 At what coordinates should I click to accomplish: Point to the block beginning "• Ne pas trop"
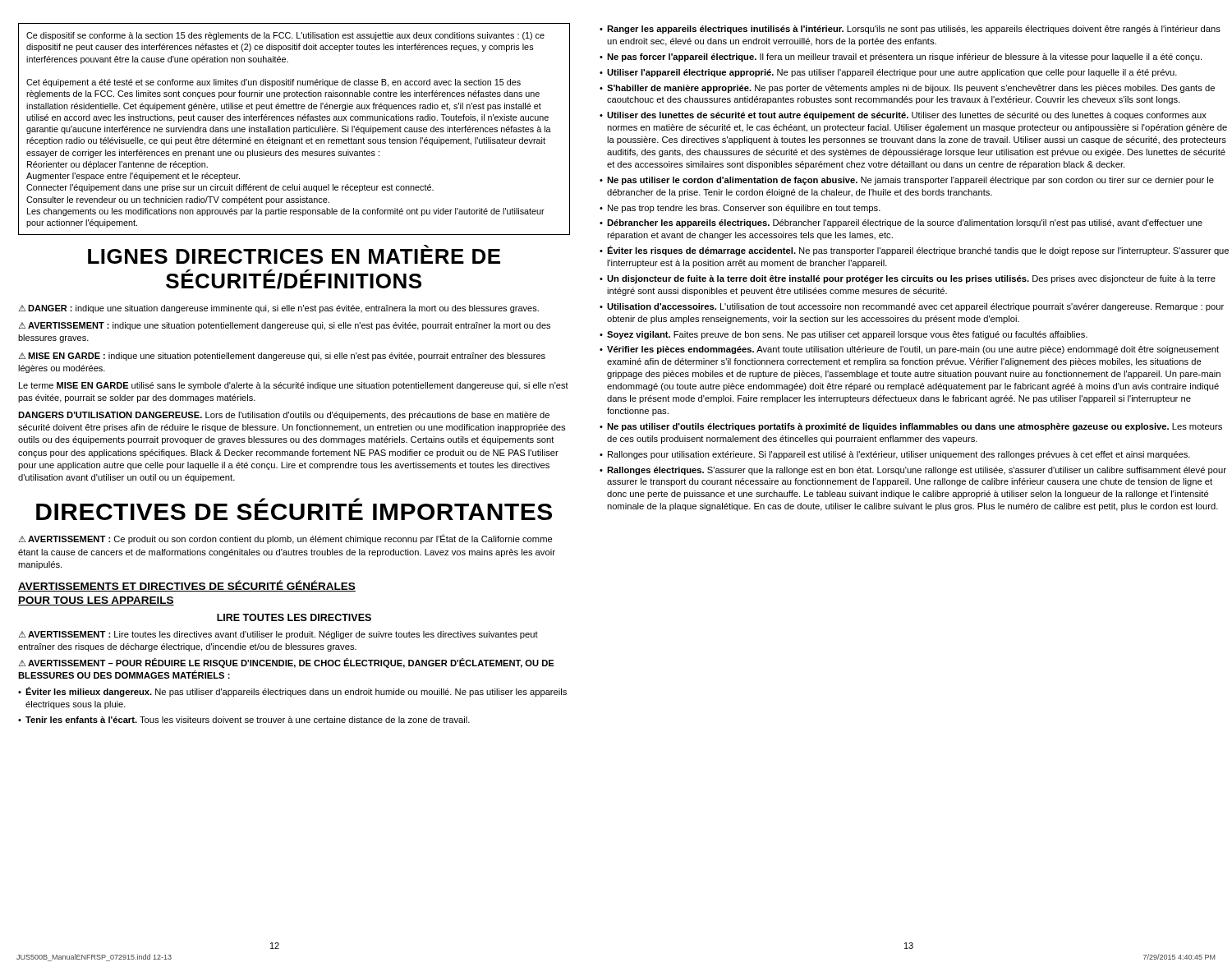click(x=740, y=208)
